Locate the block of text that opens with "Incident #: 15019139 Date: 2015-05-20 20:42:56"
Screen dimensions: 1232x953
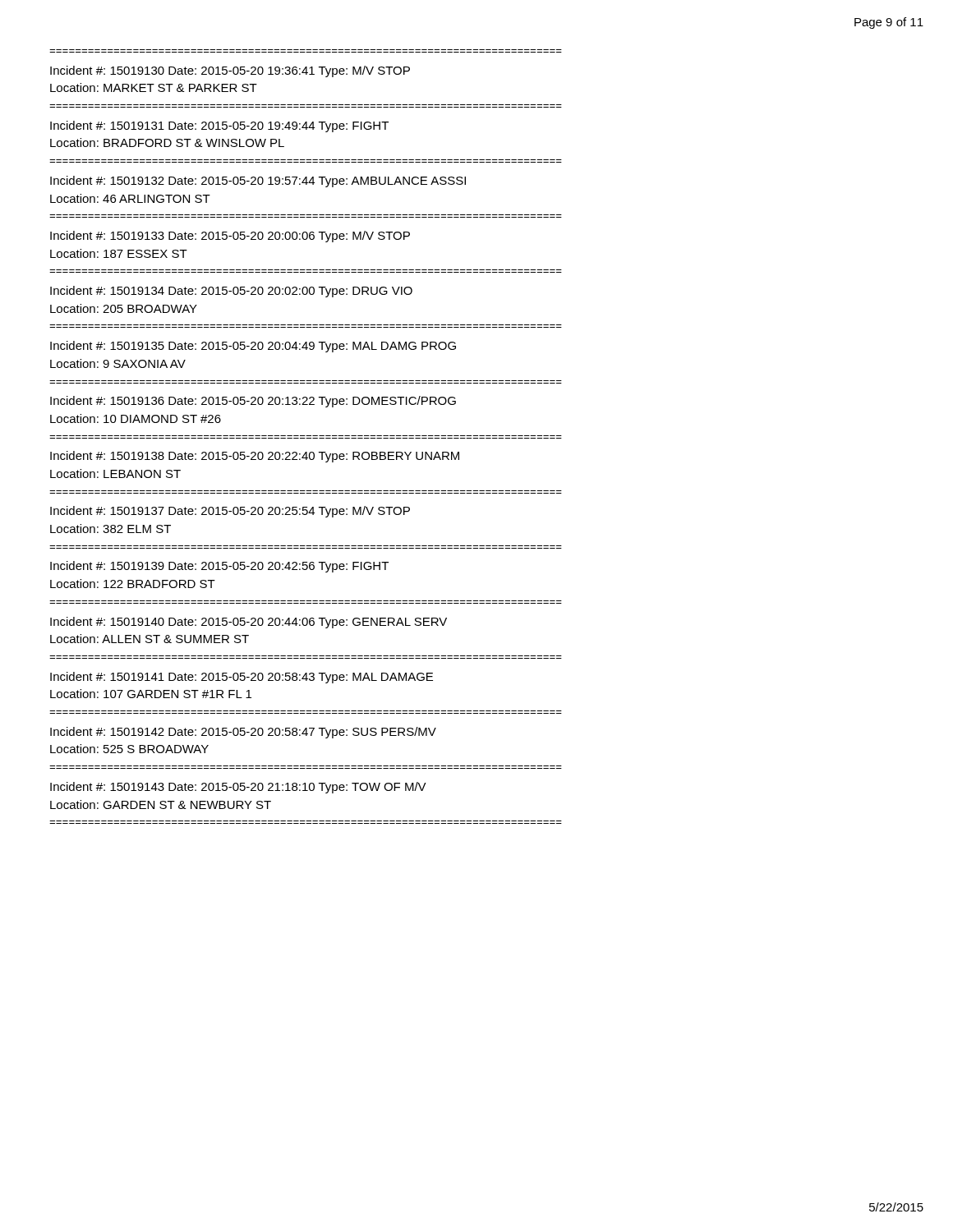point(219,575)
